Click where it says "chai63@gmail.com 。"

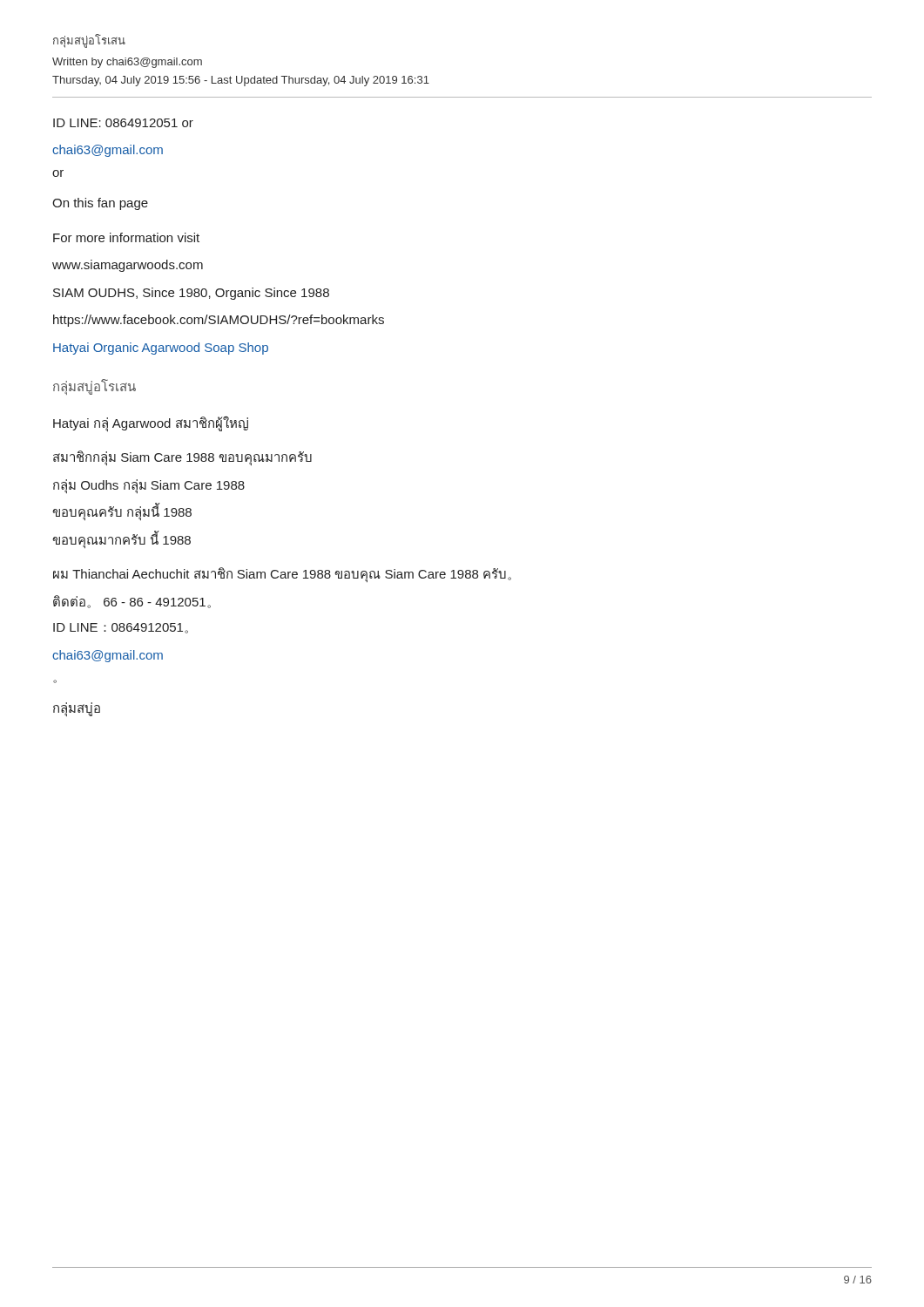click(x=108, y=666)
